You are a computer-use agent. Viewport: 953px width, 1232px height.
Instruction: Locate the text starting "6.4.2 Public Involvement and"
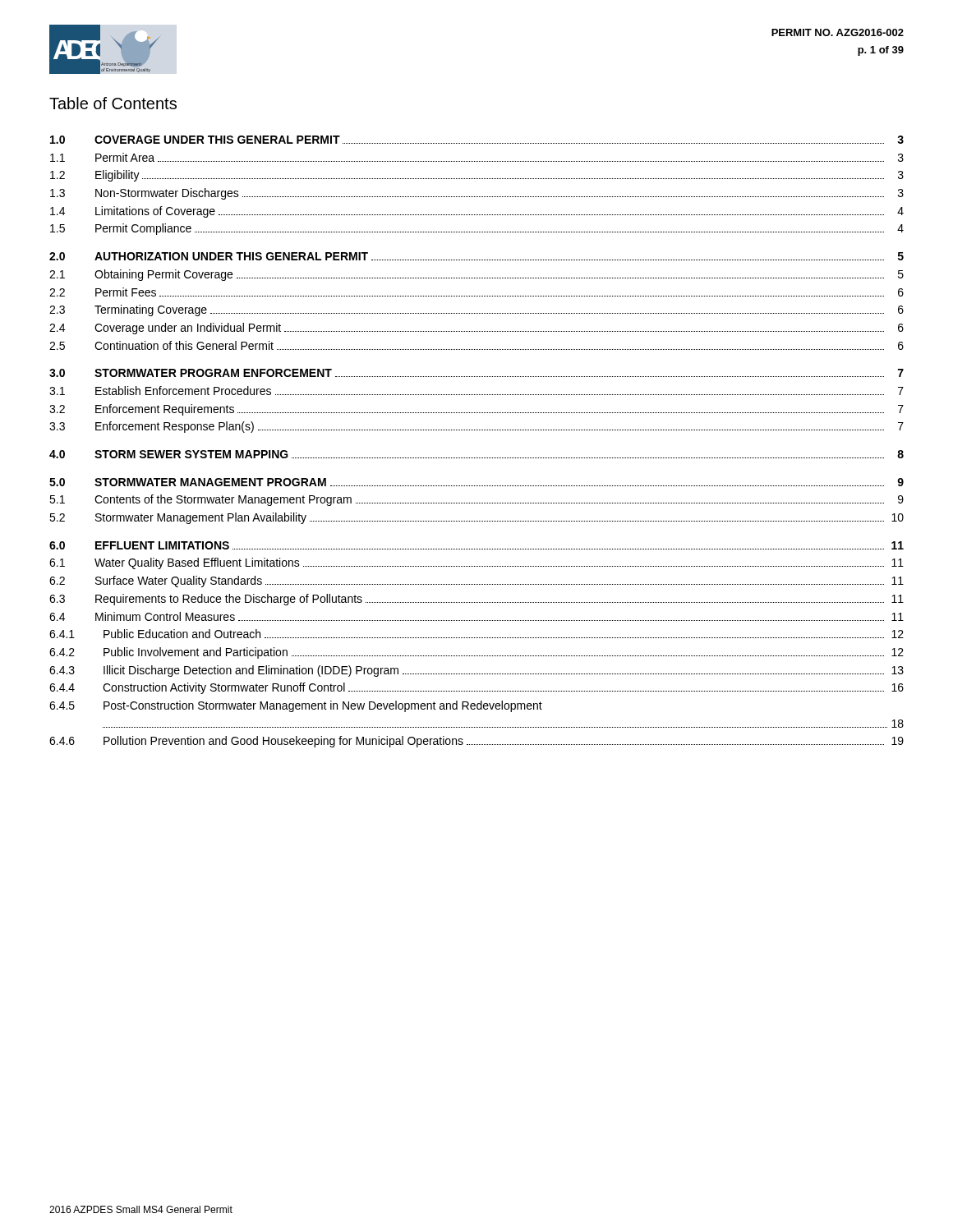[x=476, y=653]
